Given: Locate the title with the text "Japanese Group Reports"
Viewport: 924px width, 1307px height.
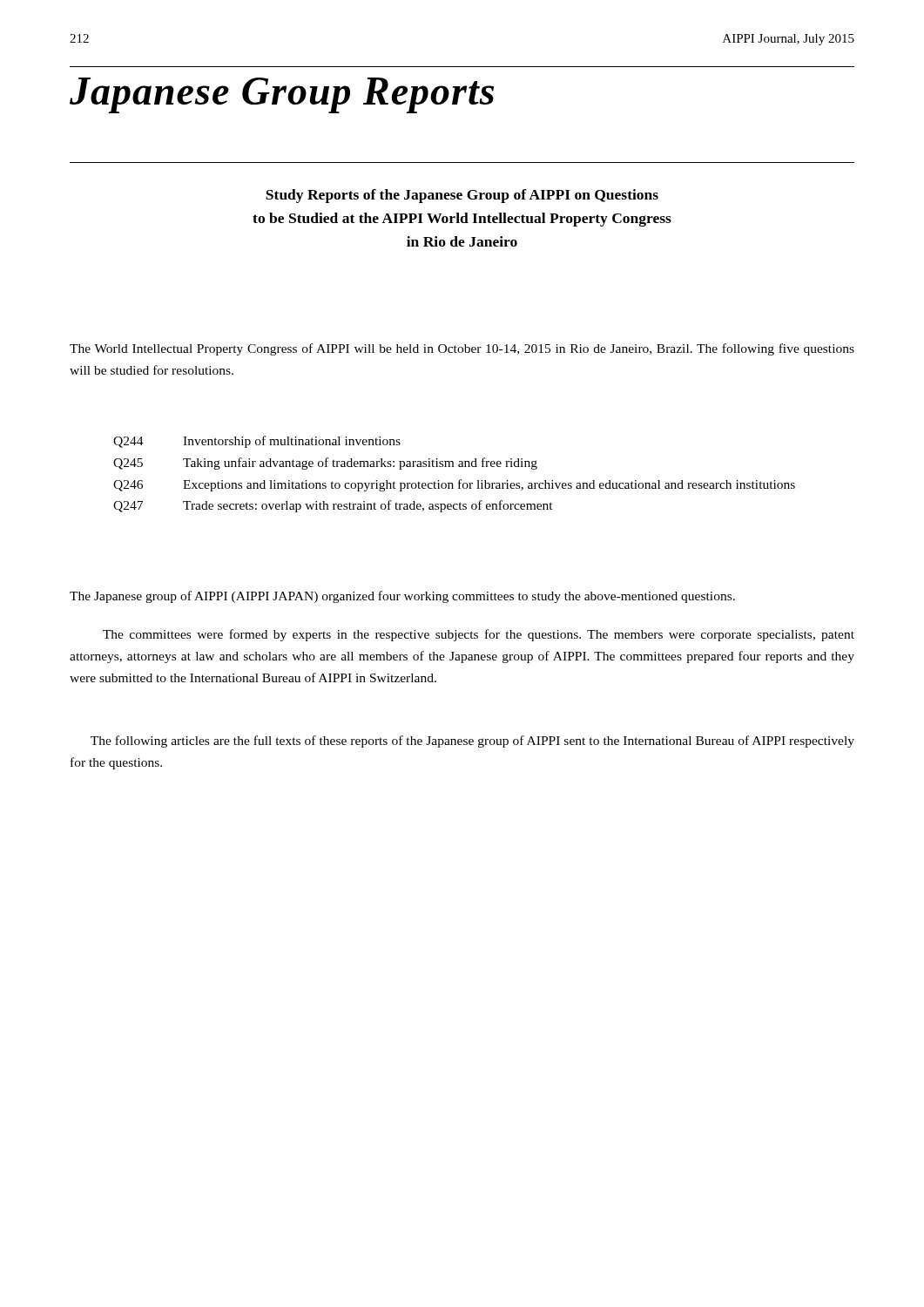Looking at the screenshot, I should pyautogui.click(x=283, y=91).
